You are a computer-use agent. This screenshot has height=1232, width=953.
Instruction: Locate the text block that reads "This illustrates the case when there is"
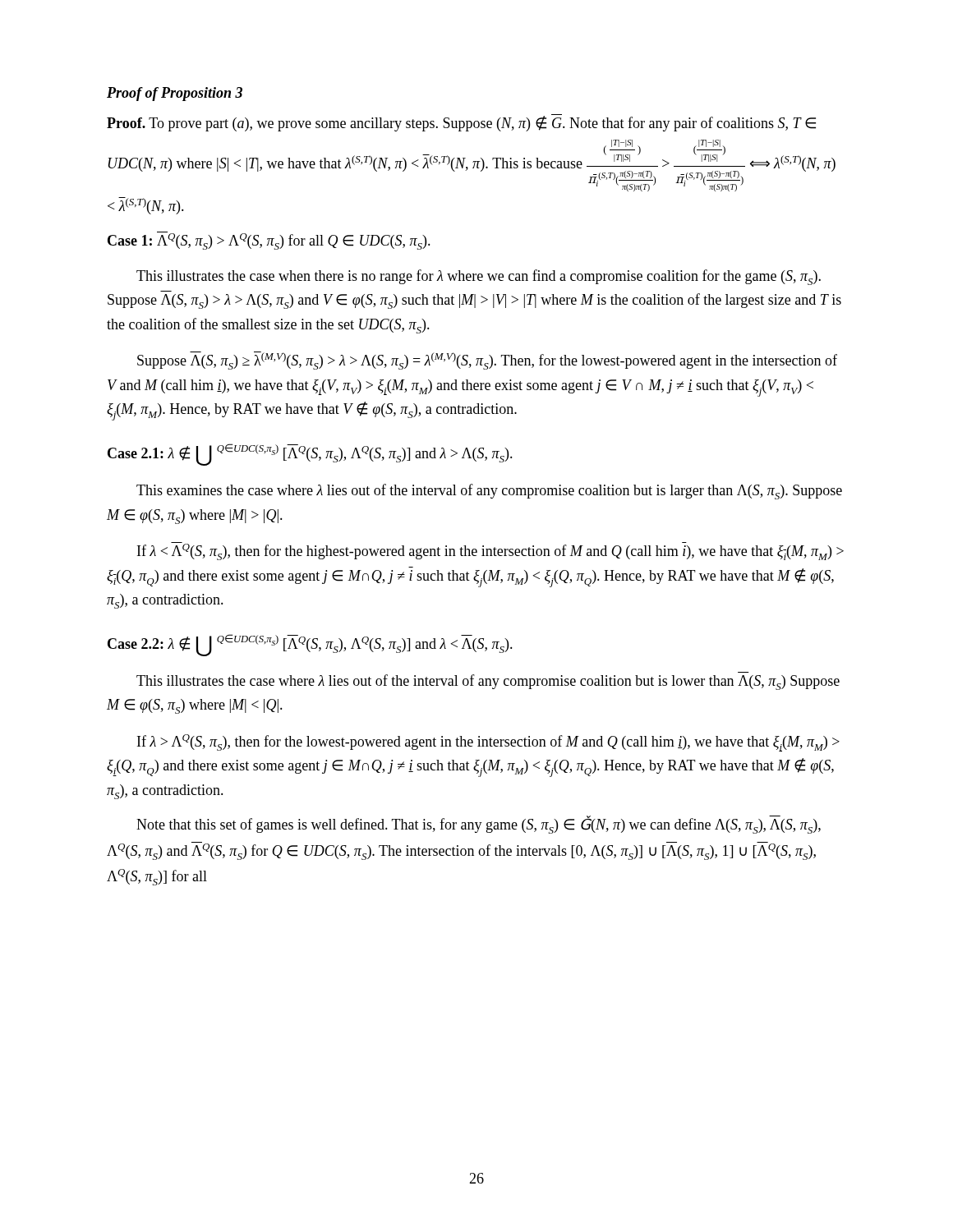(x=474, y=301)
